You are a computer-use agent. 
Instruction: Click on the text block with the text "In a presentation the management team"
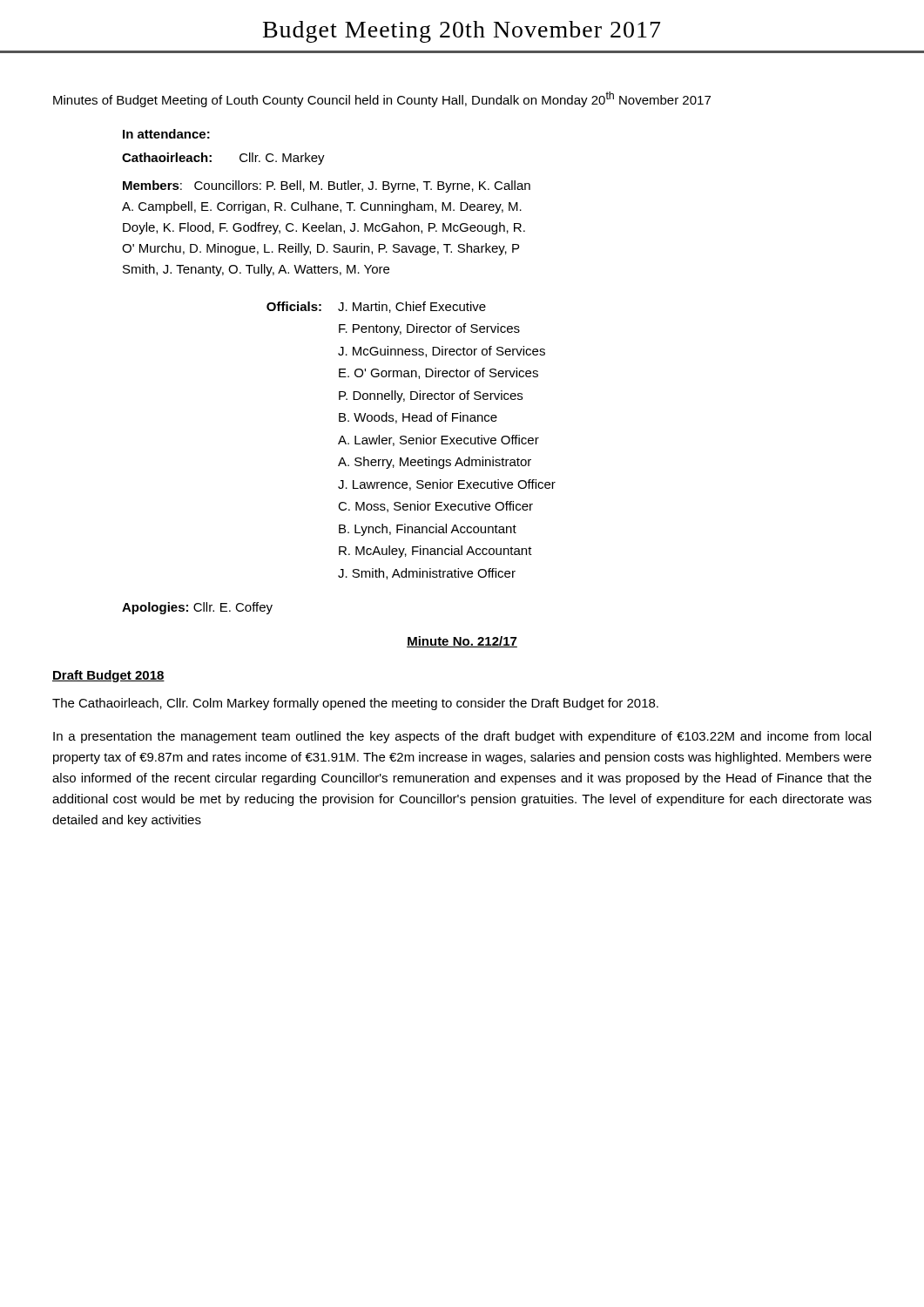coord(462,778)
